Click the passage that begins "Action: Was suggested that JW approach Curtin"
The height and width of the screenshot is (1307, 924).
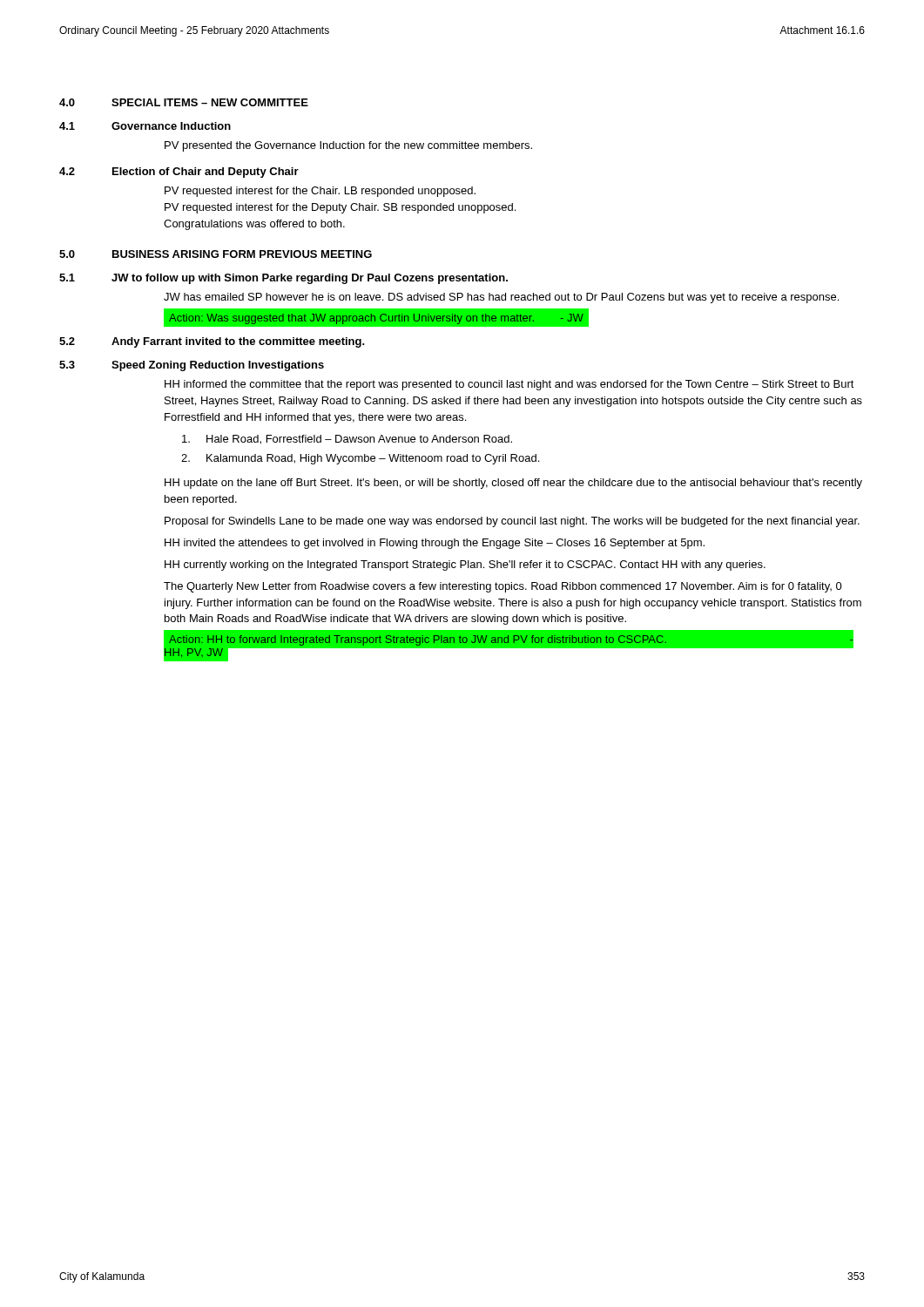pyautogui.click(x=376, y=318)
